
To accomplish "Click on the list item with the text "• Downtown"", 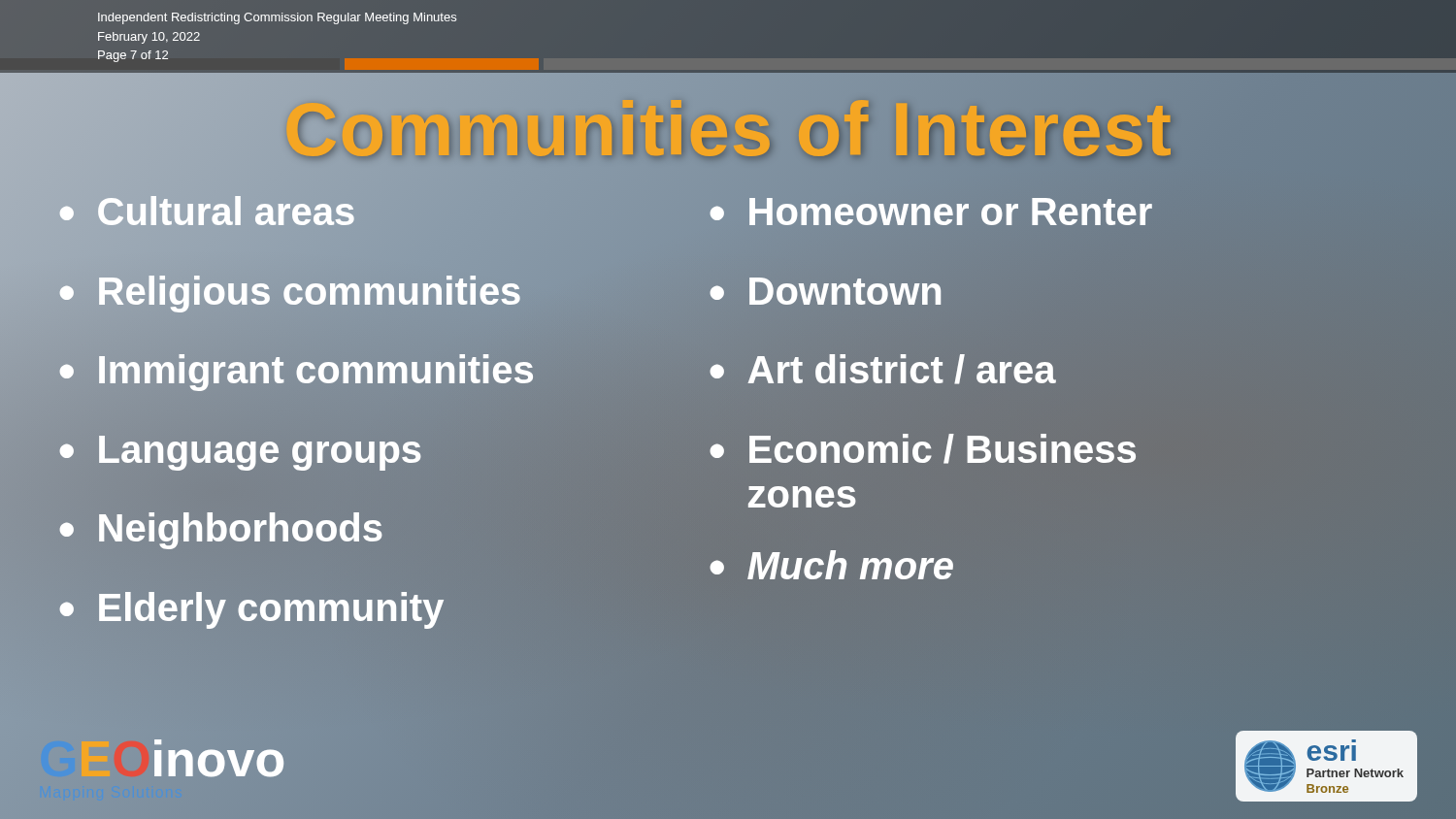I will tap(826, 294).
